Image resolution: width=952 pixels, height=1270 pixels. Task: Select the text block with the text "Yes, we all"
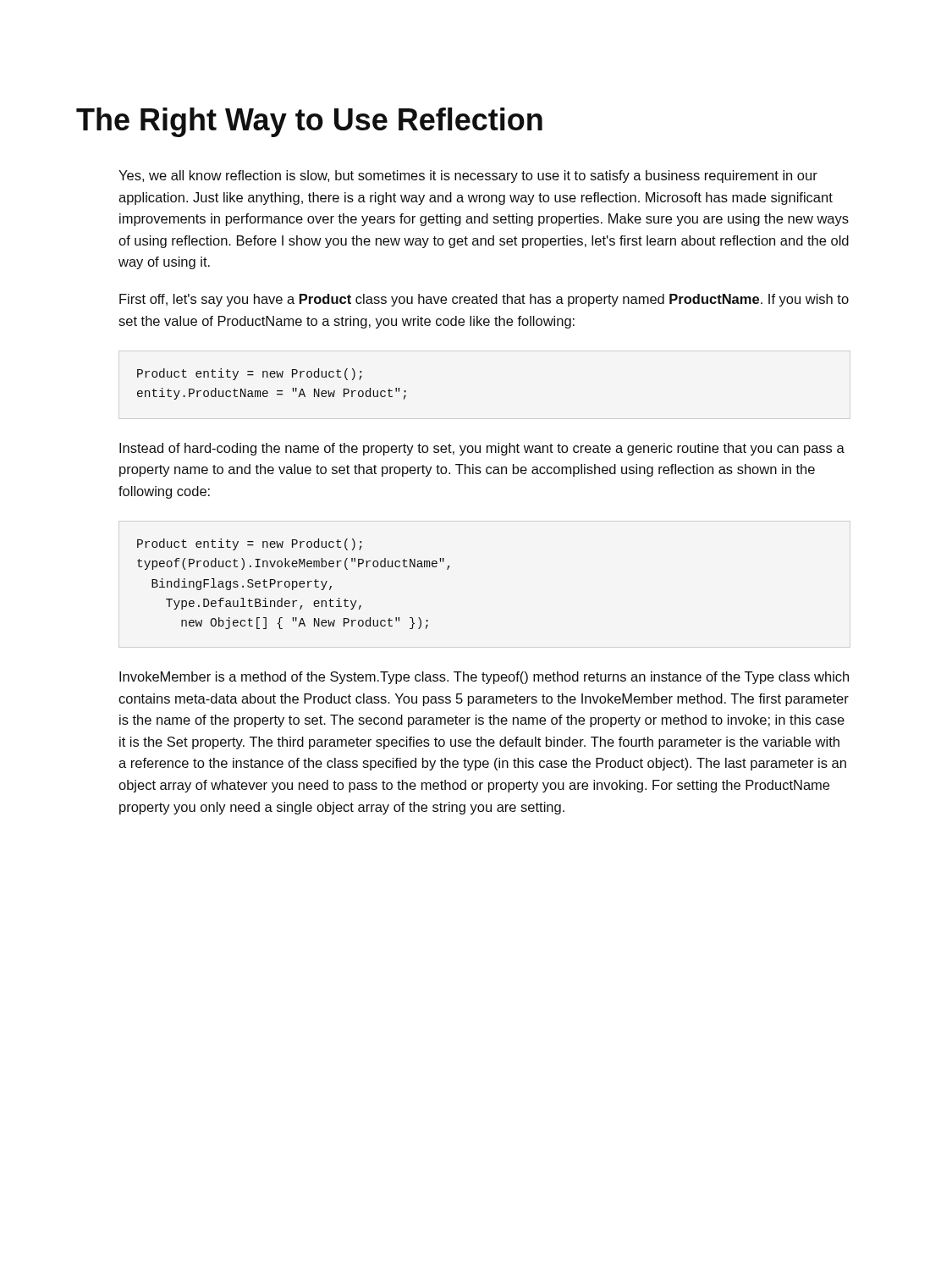pyautogui.click(x=484, y=219)
